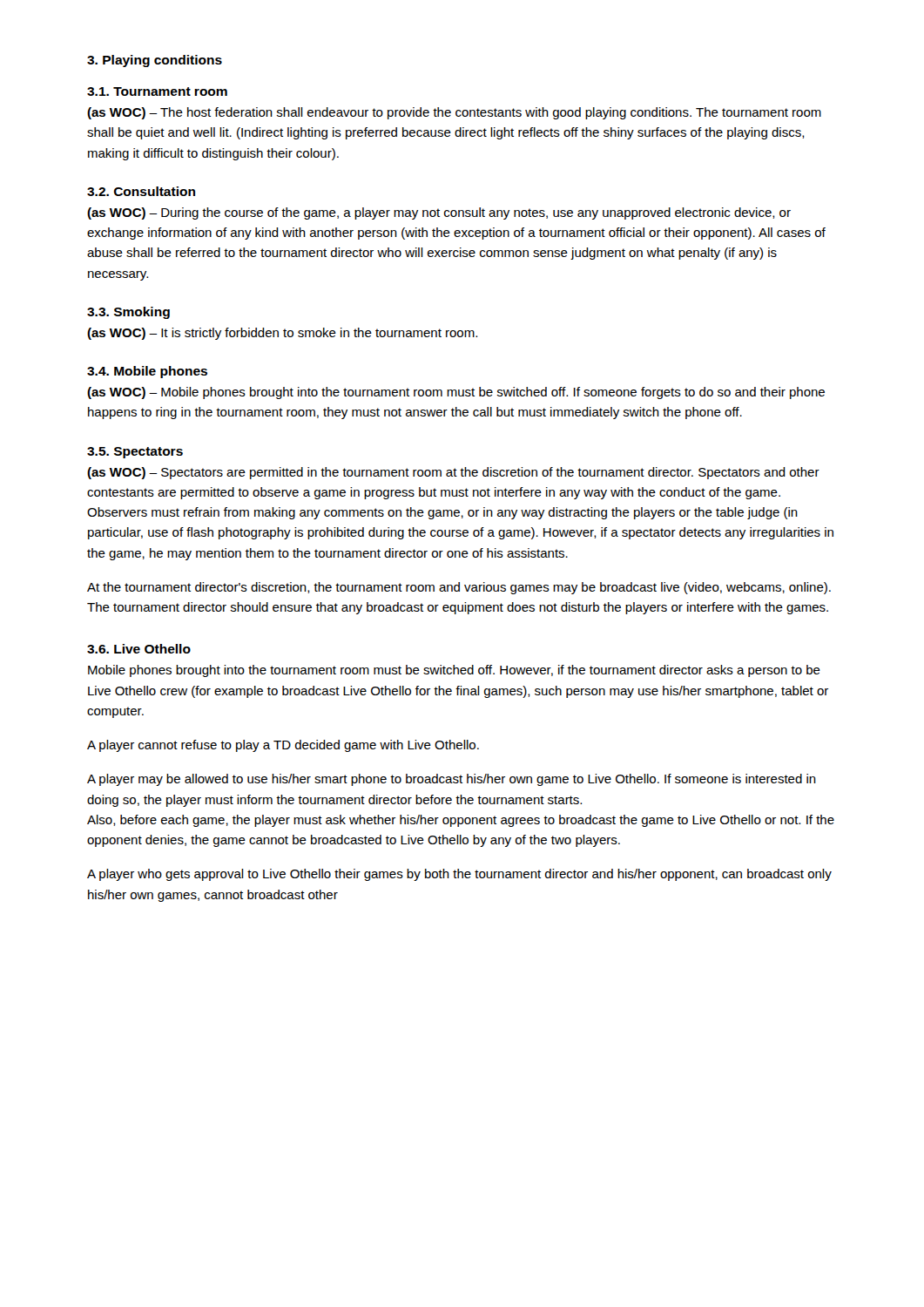The image size is (924, 1307).
Task: Point to the block starting "At the tournament director's discretion, the"
Action: [x=459, y=597]
